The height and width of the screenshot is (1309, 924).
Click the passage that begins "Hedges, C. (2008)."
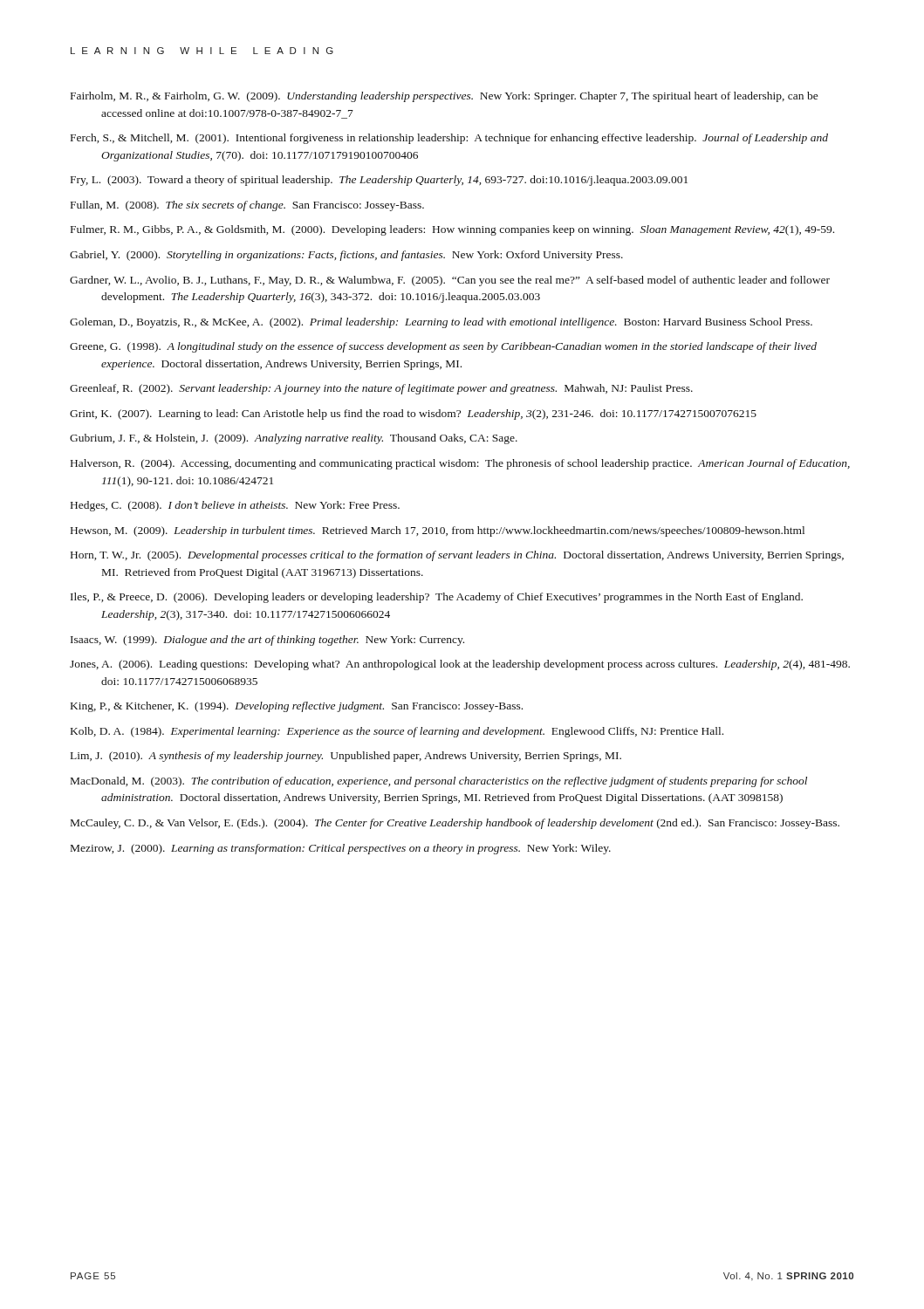click(235, 505)
